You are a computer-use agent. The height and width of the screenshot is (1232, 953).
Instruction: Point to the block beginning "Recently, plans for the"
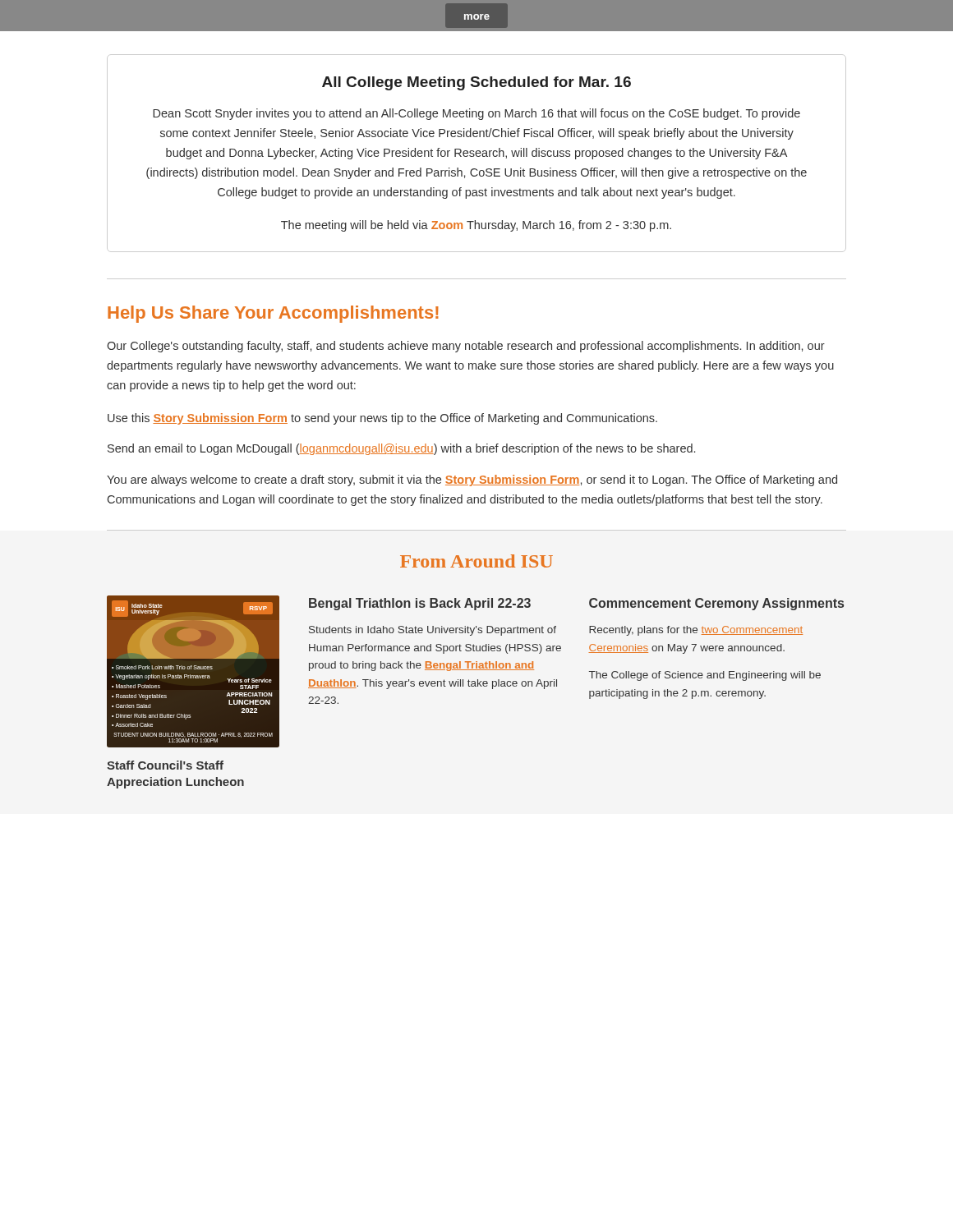pyautogui.click(x=696, y=638)
